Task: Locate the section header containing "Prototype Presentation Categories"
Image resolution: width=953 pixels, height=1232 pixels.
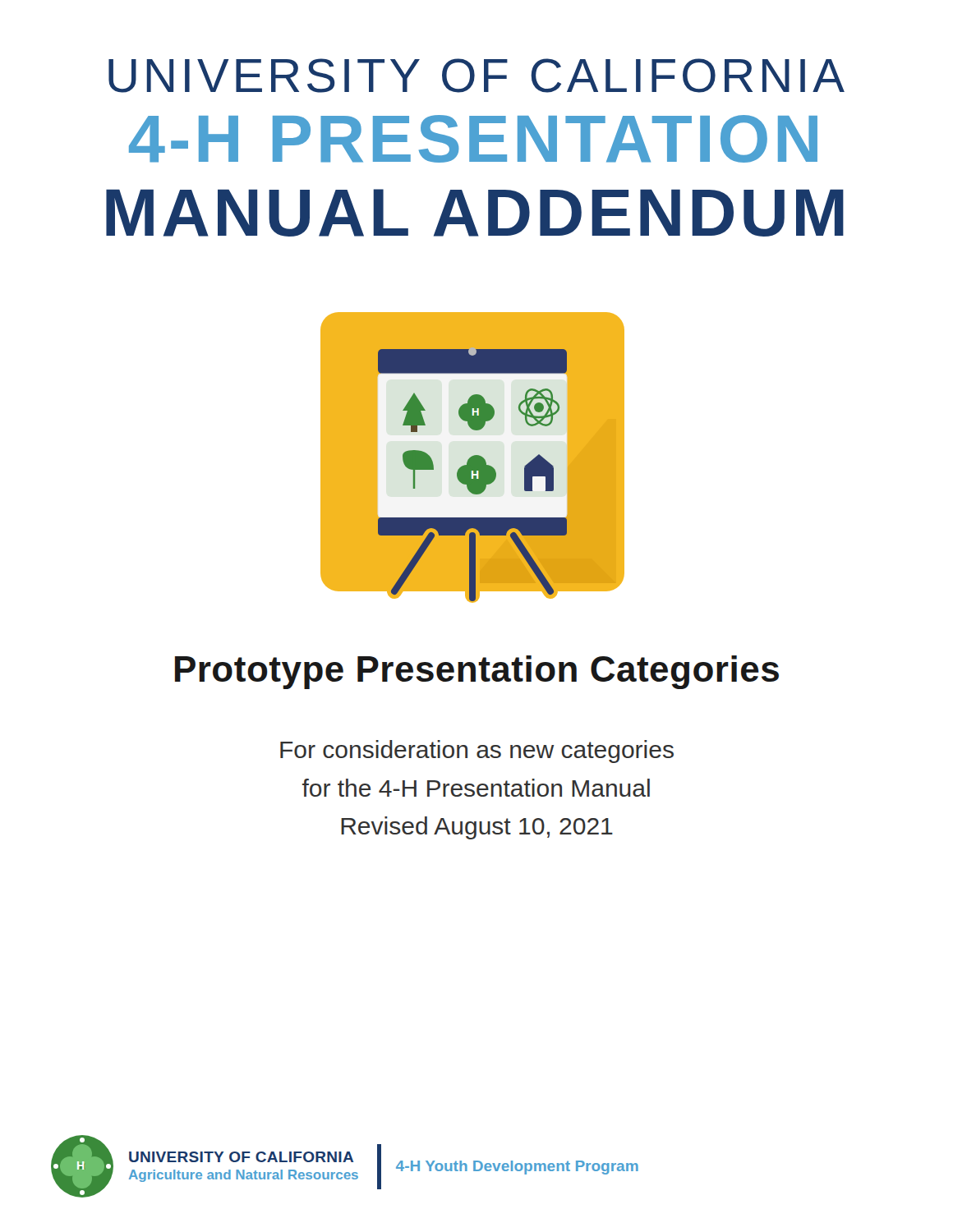Action: coord(476,669)
